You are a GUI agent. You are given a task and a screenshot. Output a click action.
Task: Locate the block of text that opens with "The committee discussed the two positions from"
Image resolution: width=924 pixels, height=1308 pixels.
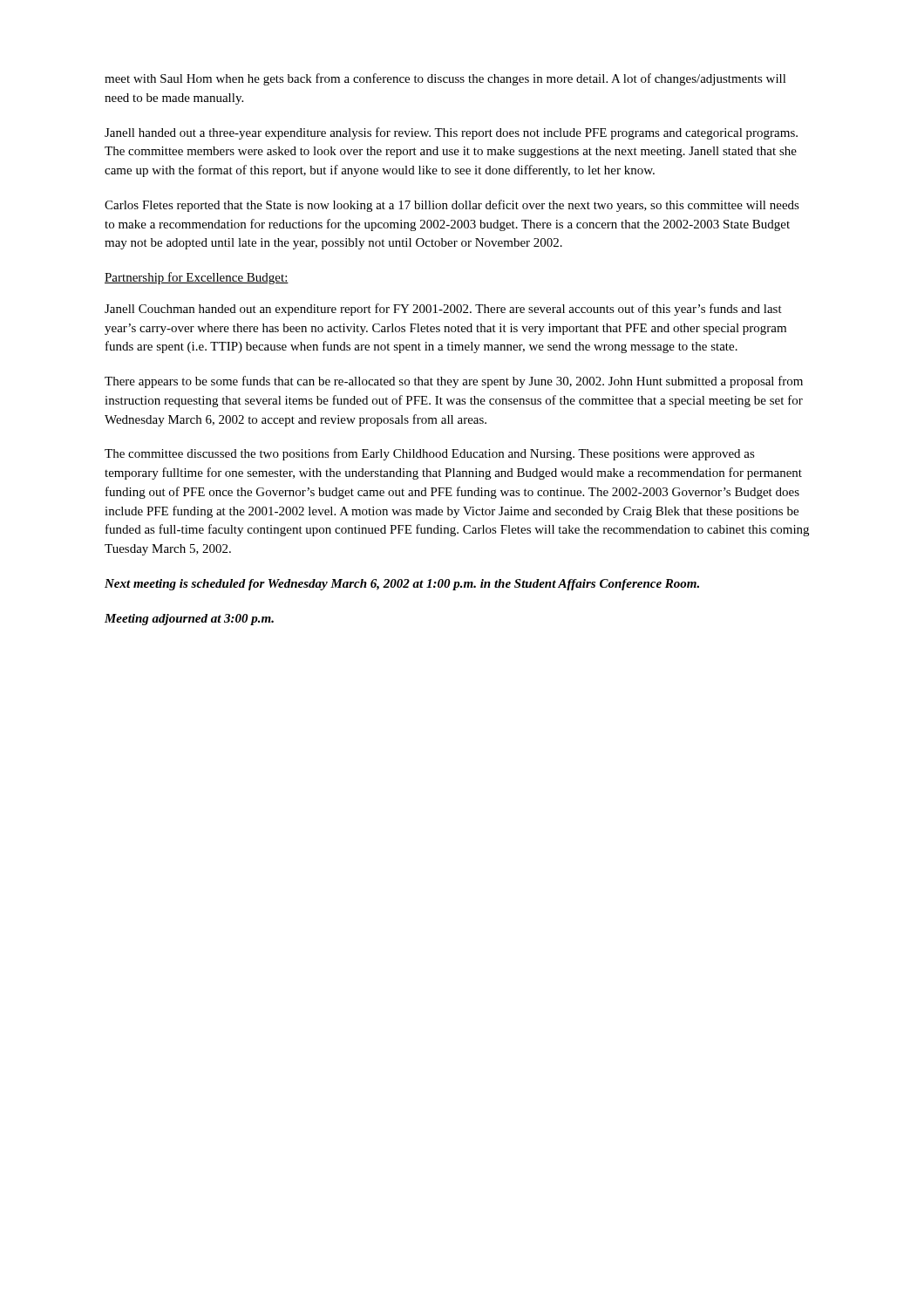457,501
